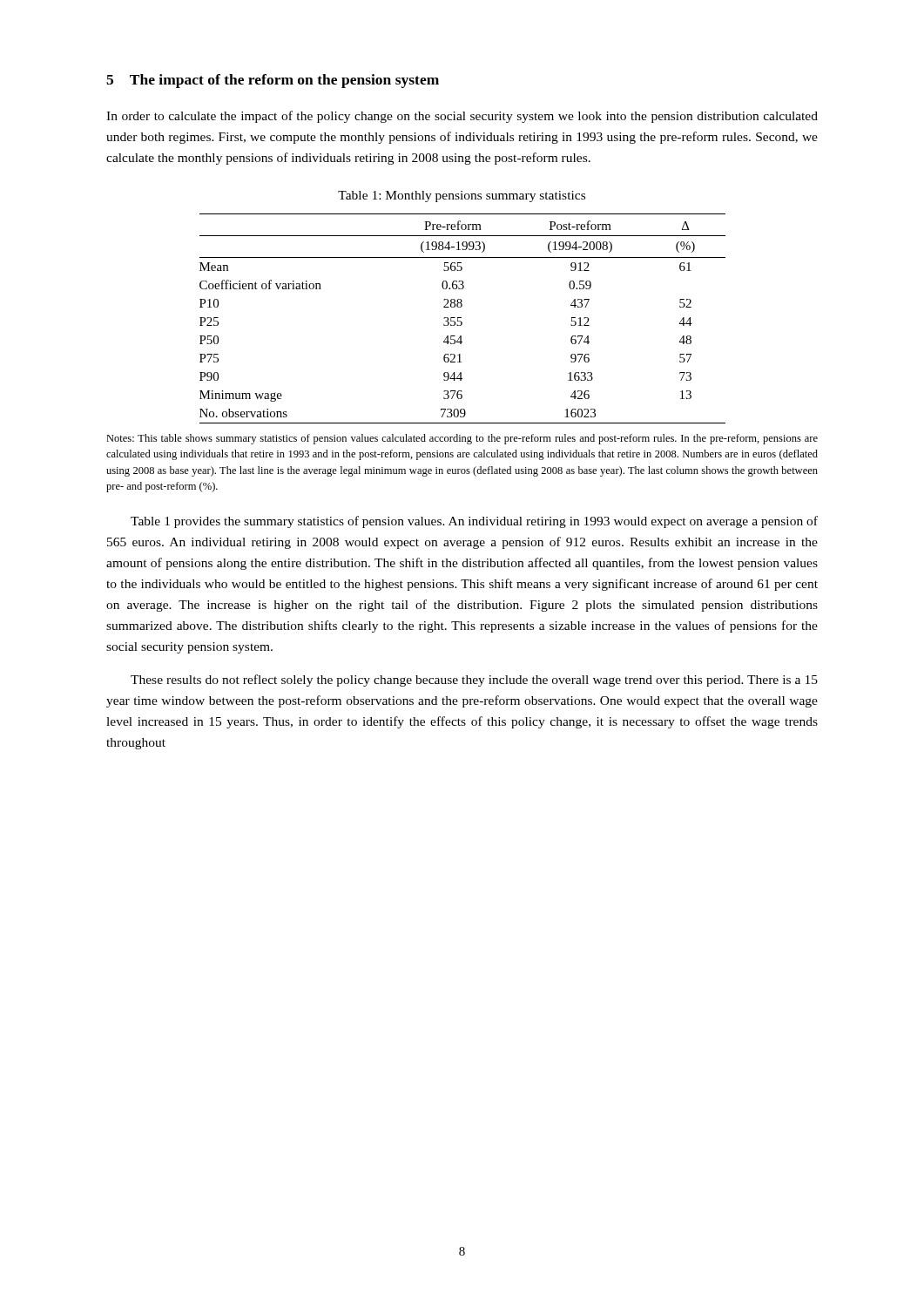The width and height of the screenshot is (924, 1307).
Task: Locate the passage starting "These results do"
Action: coord(462,710)
